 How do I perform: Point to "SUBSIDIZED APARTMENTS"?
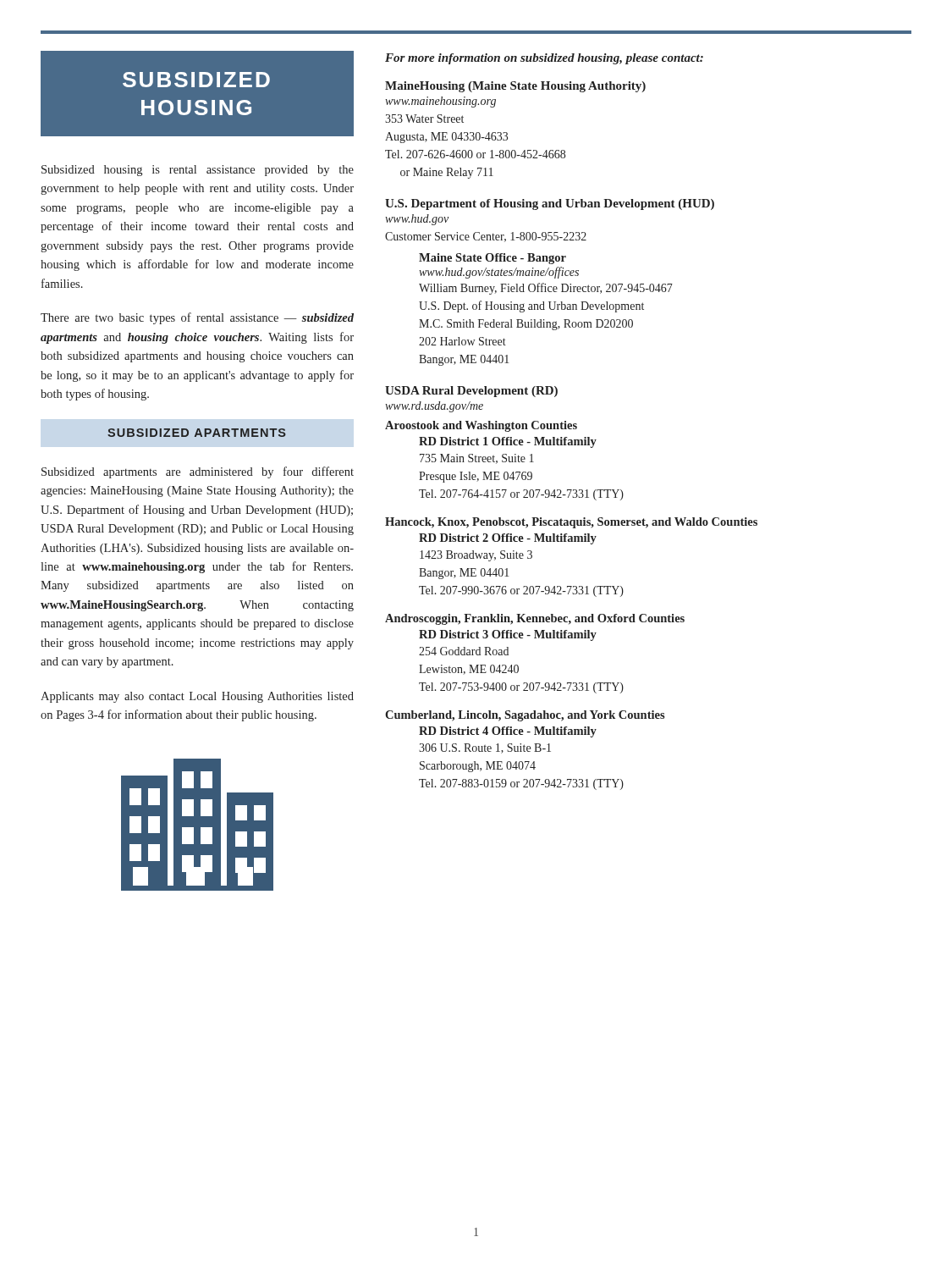pos(197,432)
